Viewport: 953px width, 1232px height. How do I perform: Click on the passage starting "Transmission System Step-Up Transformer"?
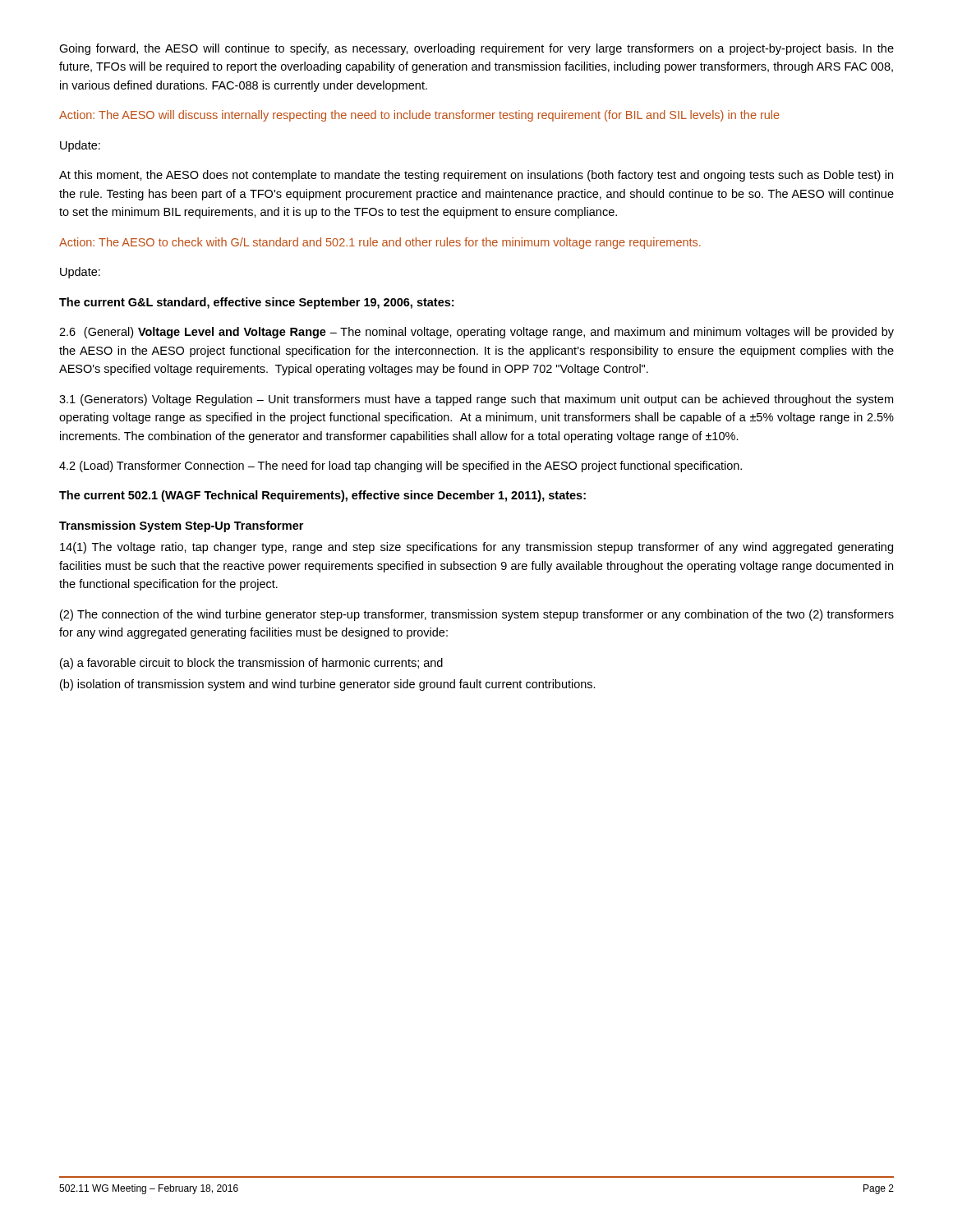(x=181, y=526)
